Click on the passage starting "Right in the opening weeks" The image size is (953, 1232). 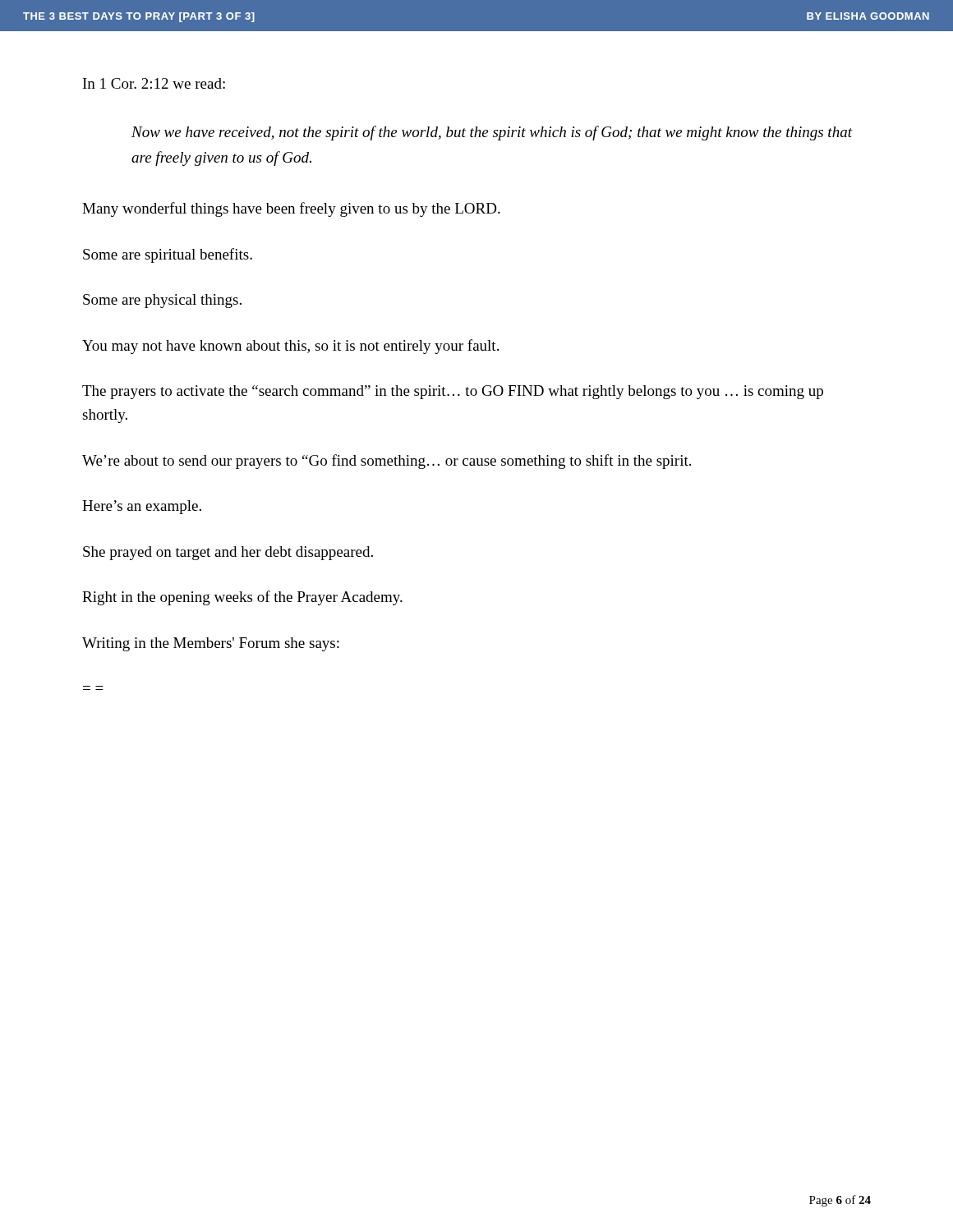[x=243, y=597]
